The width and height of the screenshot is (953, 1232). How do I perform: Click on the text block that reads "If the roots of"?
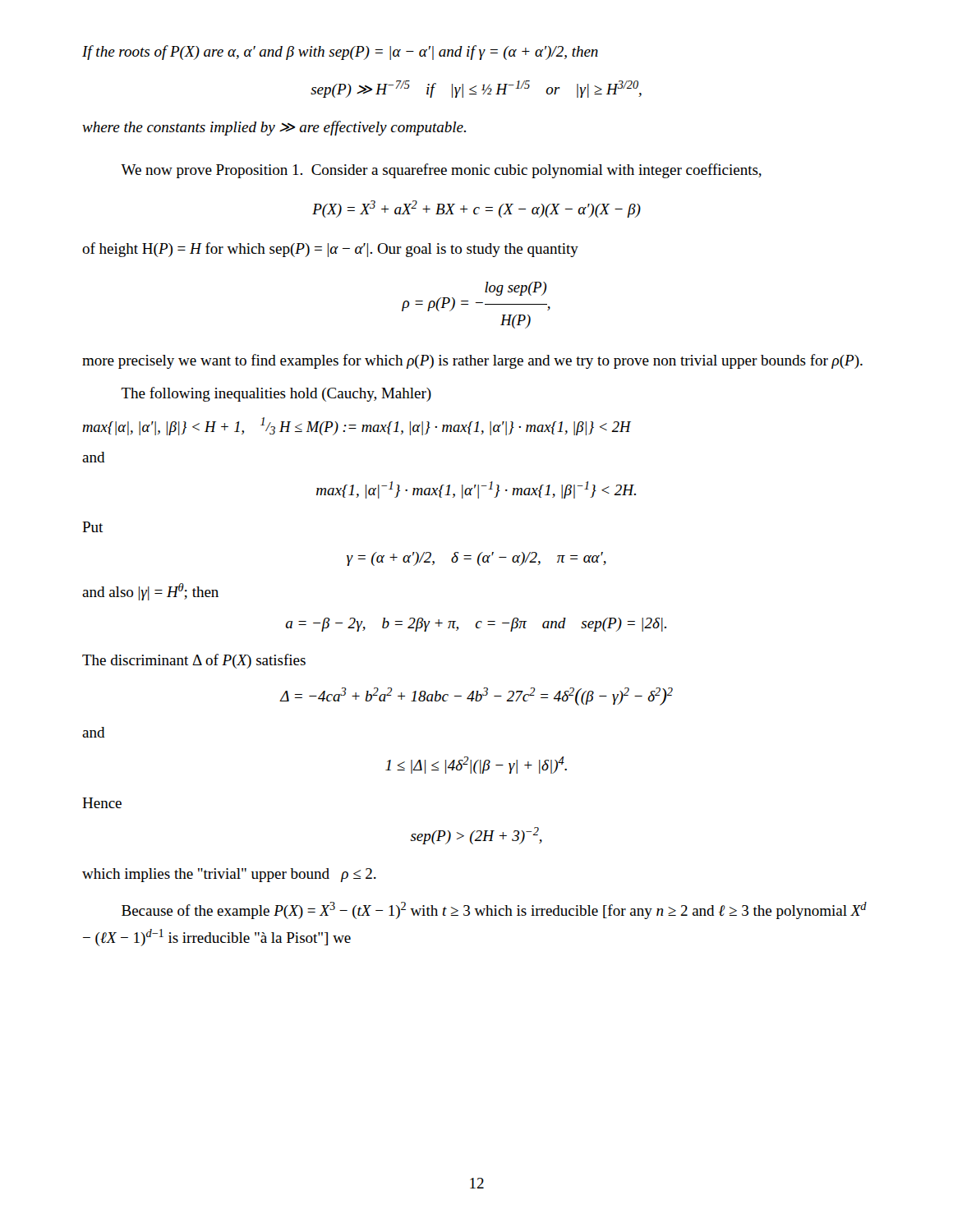[340, 51]
